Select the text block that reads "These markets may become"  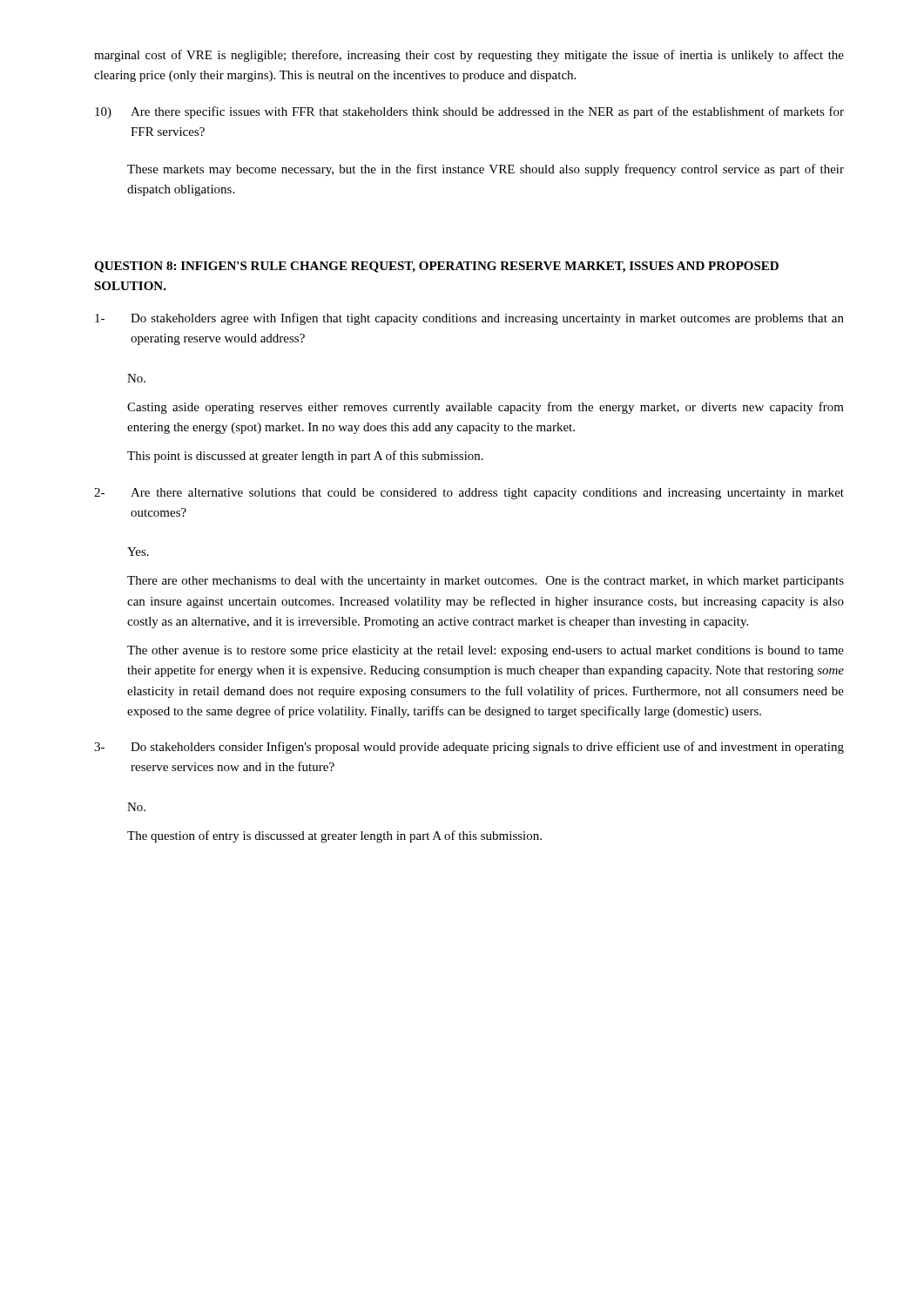click(x=486, y=179)
